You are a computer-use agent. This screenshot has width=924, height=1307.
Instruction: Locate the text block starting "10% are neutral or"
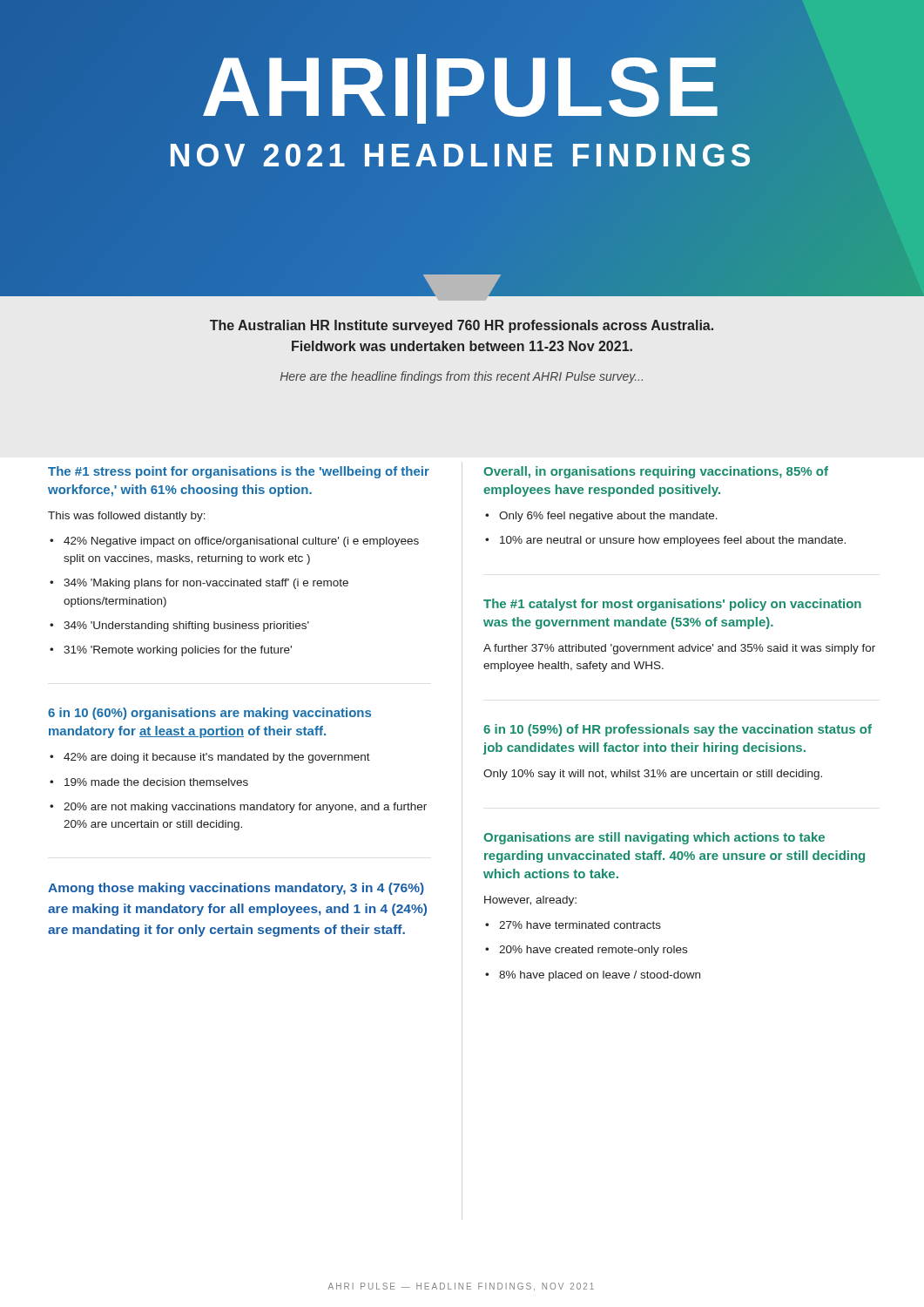coord(673,540)
